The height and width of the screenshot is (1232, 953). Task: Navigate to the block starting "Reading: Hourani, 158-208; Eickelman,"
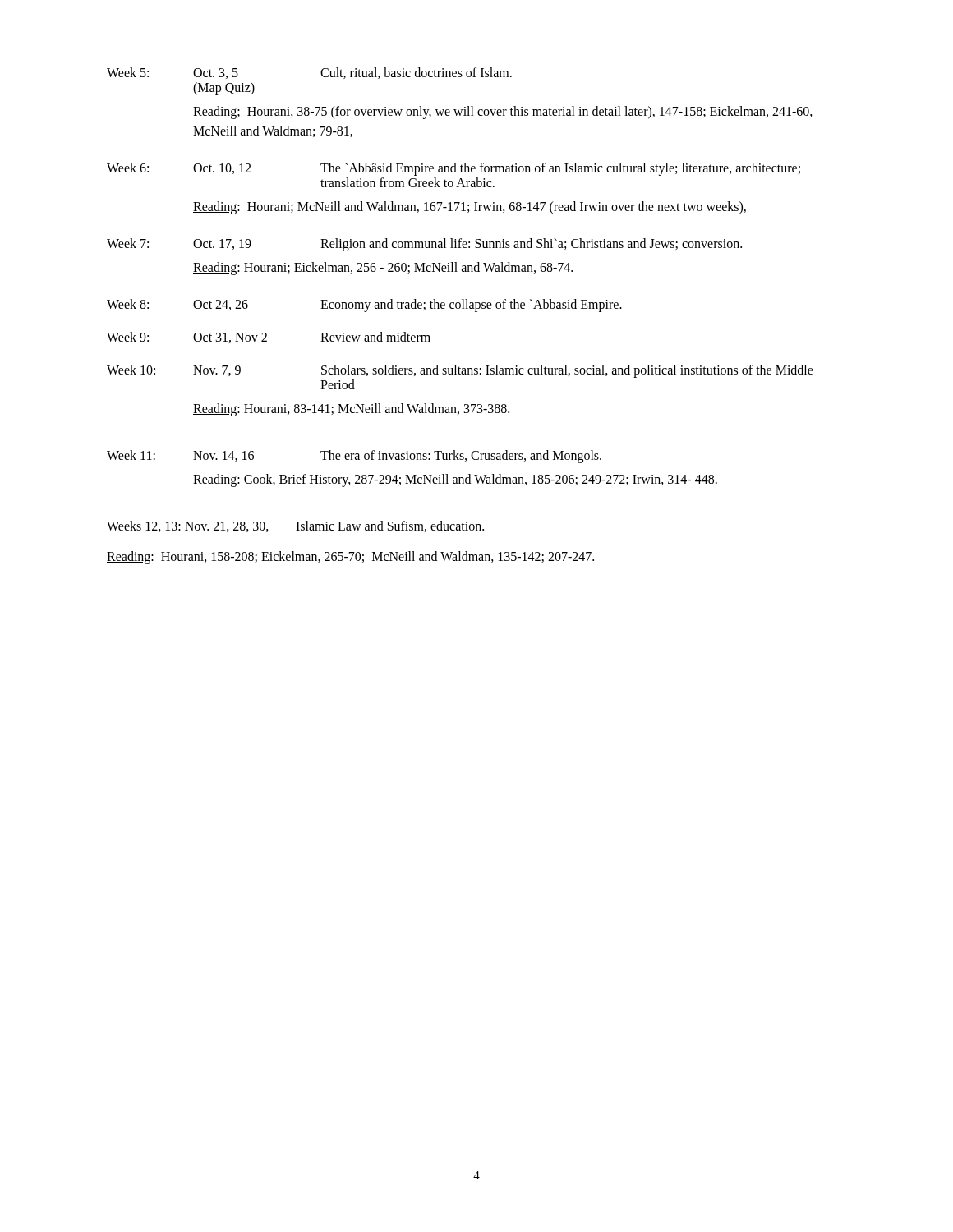[x=351, y=556]
